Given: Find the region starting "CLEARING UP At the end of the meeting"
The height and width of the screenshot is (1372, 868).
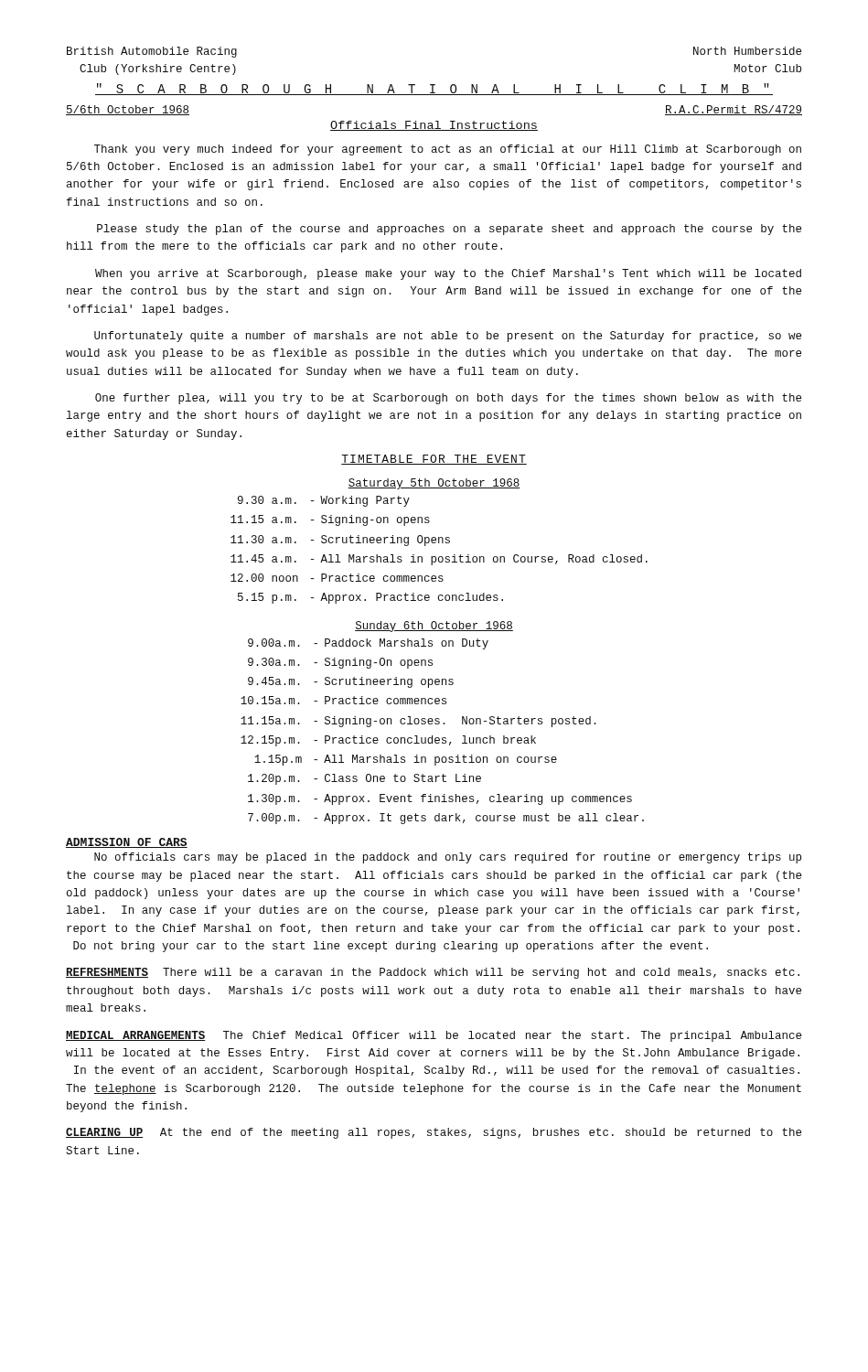Looking at the screenshot, I should [434, 1142].
